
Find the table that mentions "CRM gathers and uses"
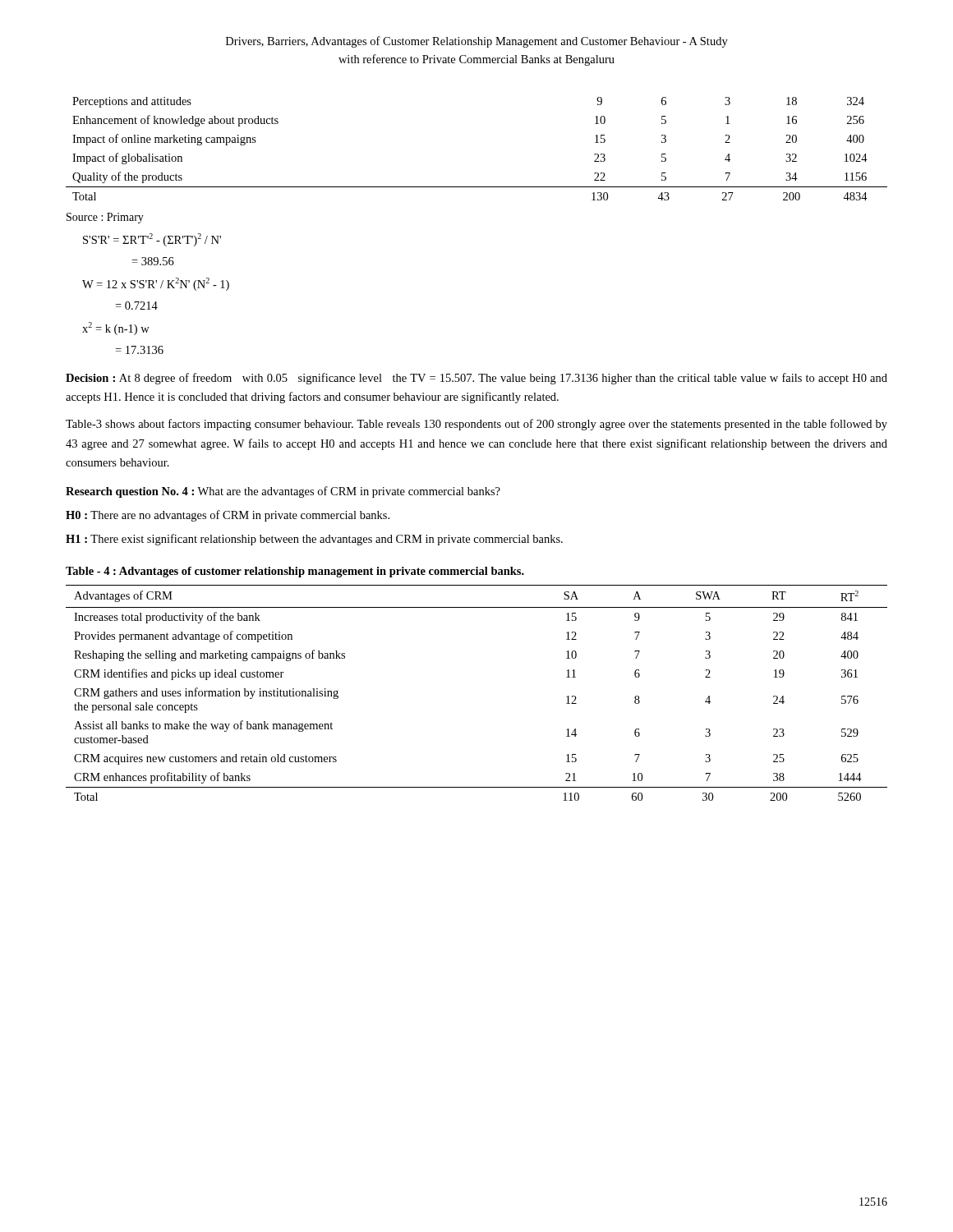pos(476,696)
